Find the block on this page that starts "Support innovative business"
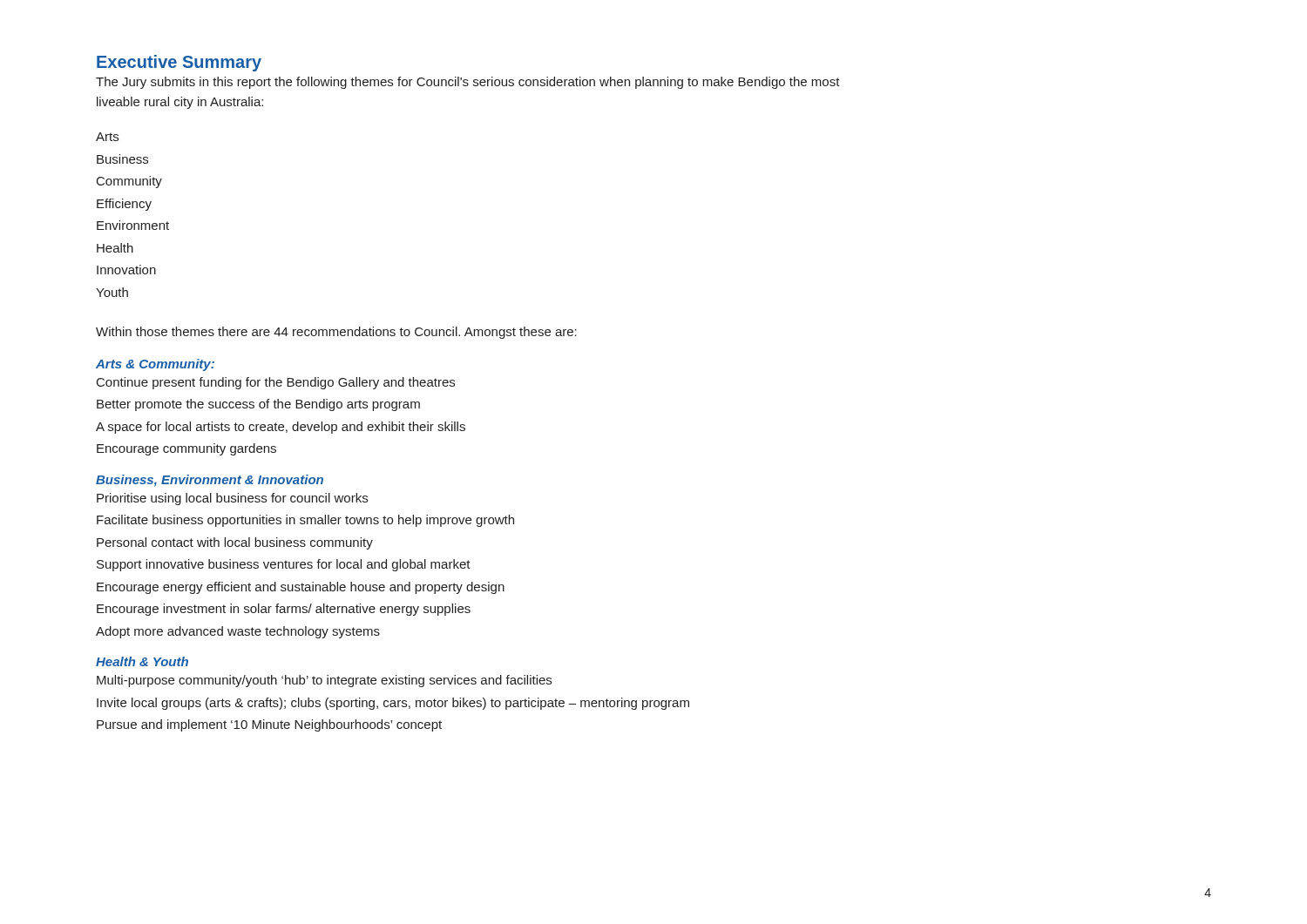Image resolution: width=1307 pixels, height=924 pixels. click(x=283, y=564)
